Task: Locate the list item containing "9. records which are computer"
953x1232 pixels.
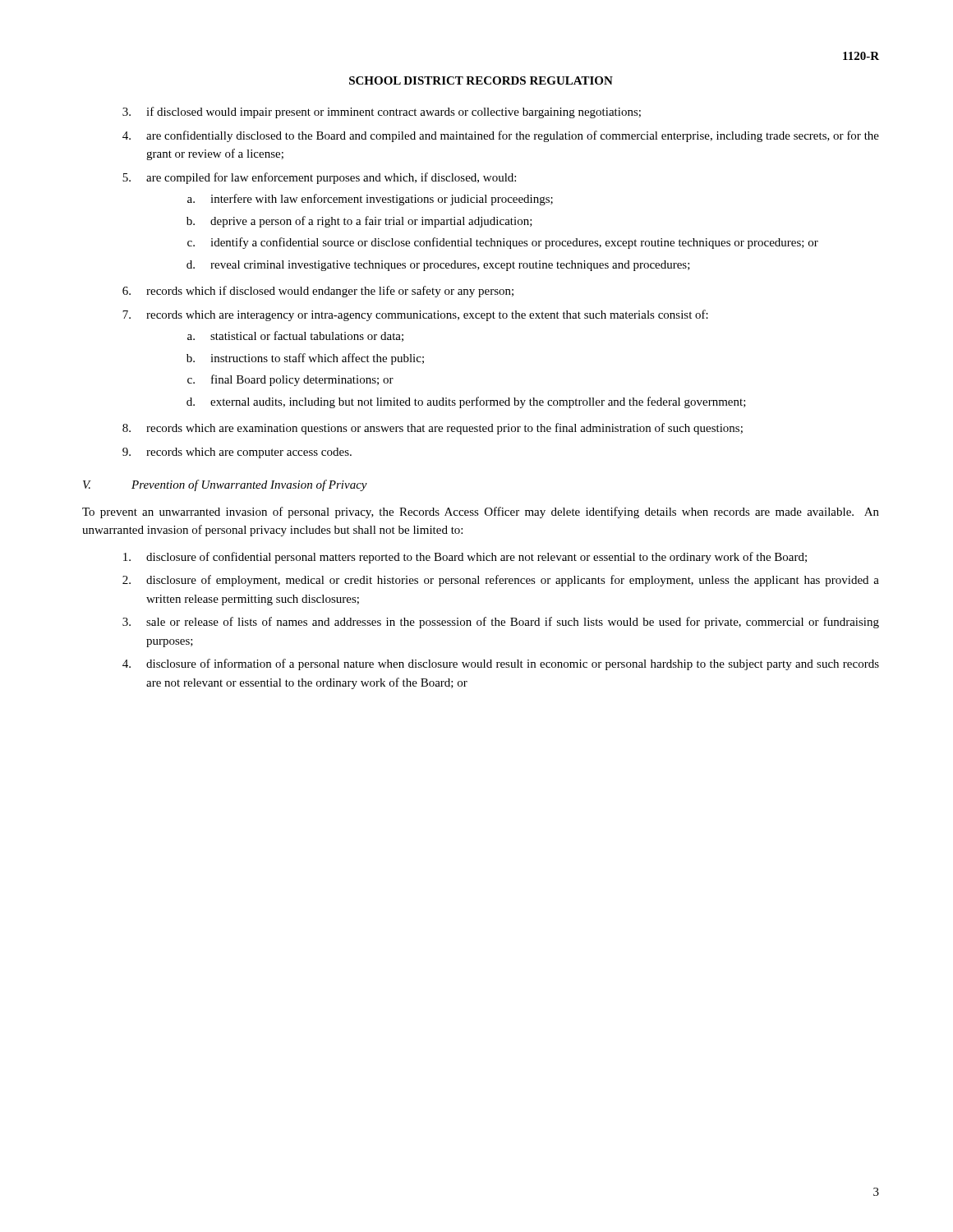Action: point(237,453)
